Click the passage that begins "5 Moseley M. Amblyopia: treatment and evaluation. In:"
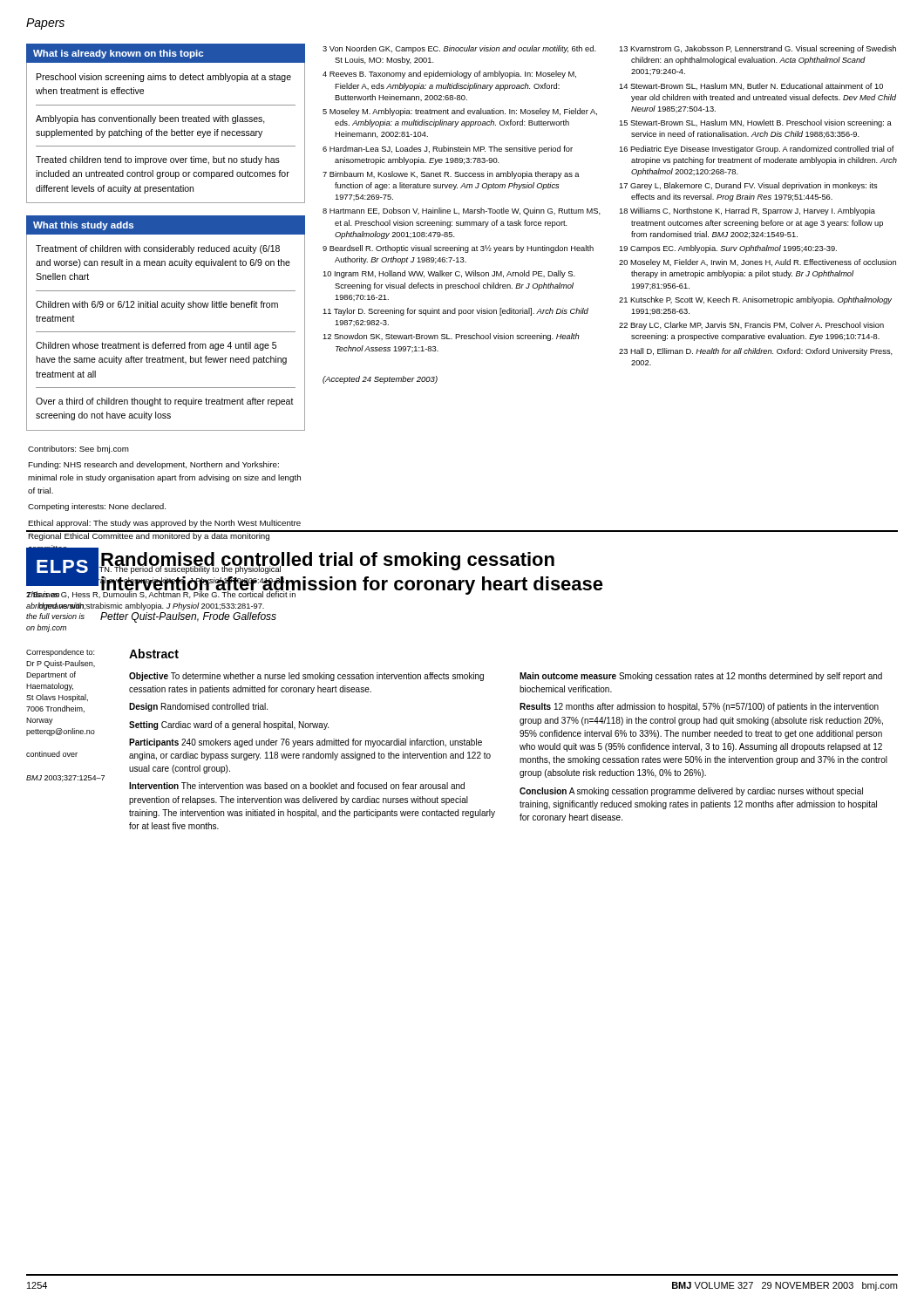Image resolution: width=924 pixels, height=1308 pixels. pyautogui.click(x=460, y=123)
